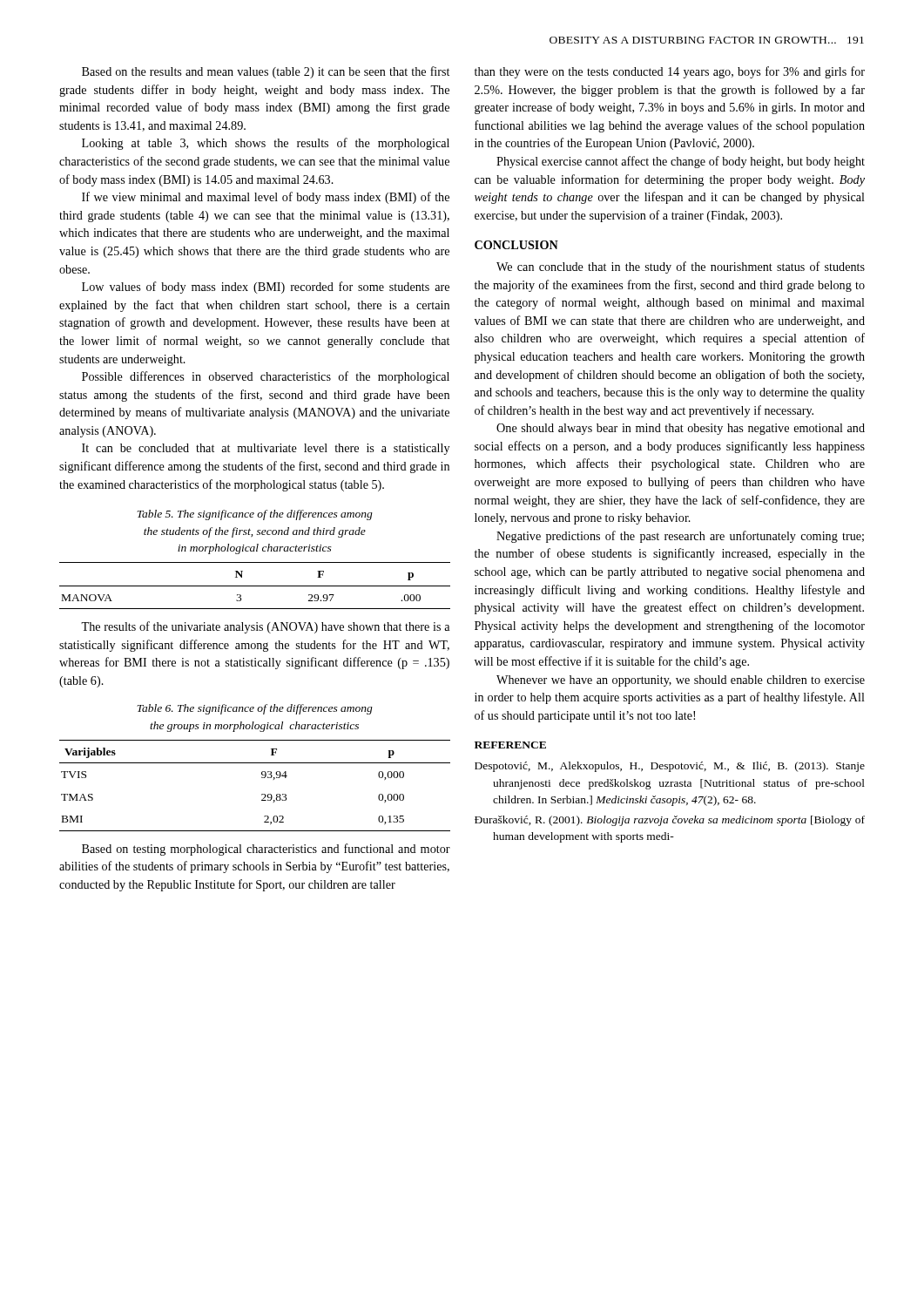Point to the block beginning "Based on testing morphological"
This screenshot has height=1307, width=924.
point(255,867)
